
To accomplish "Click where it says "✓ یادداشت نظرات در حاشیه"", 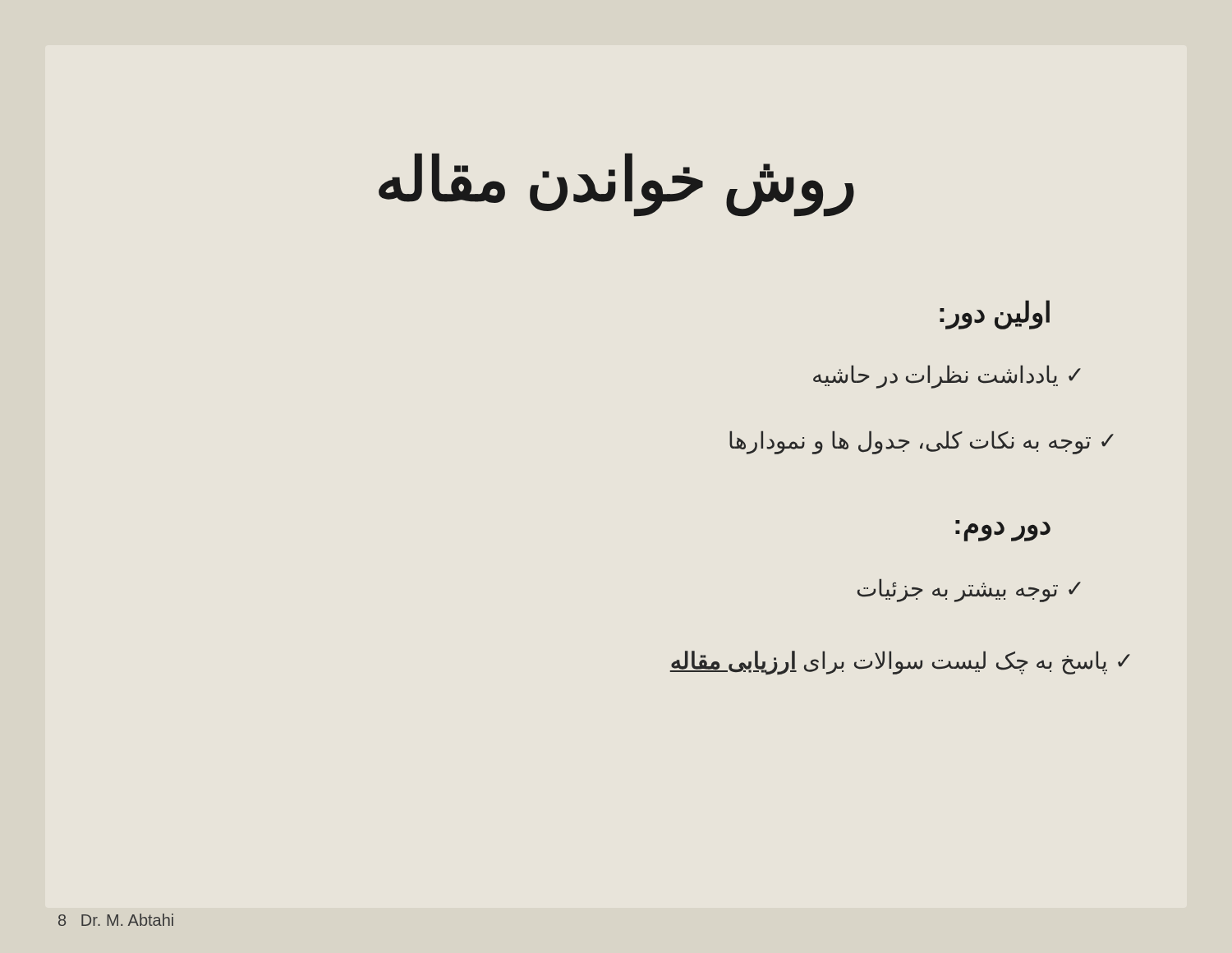I will tap(948, 375).
